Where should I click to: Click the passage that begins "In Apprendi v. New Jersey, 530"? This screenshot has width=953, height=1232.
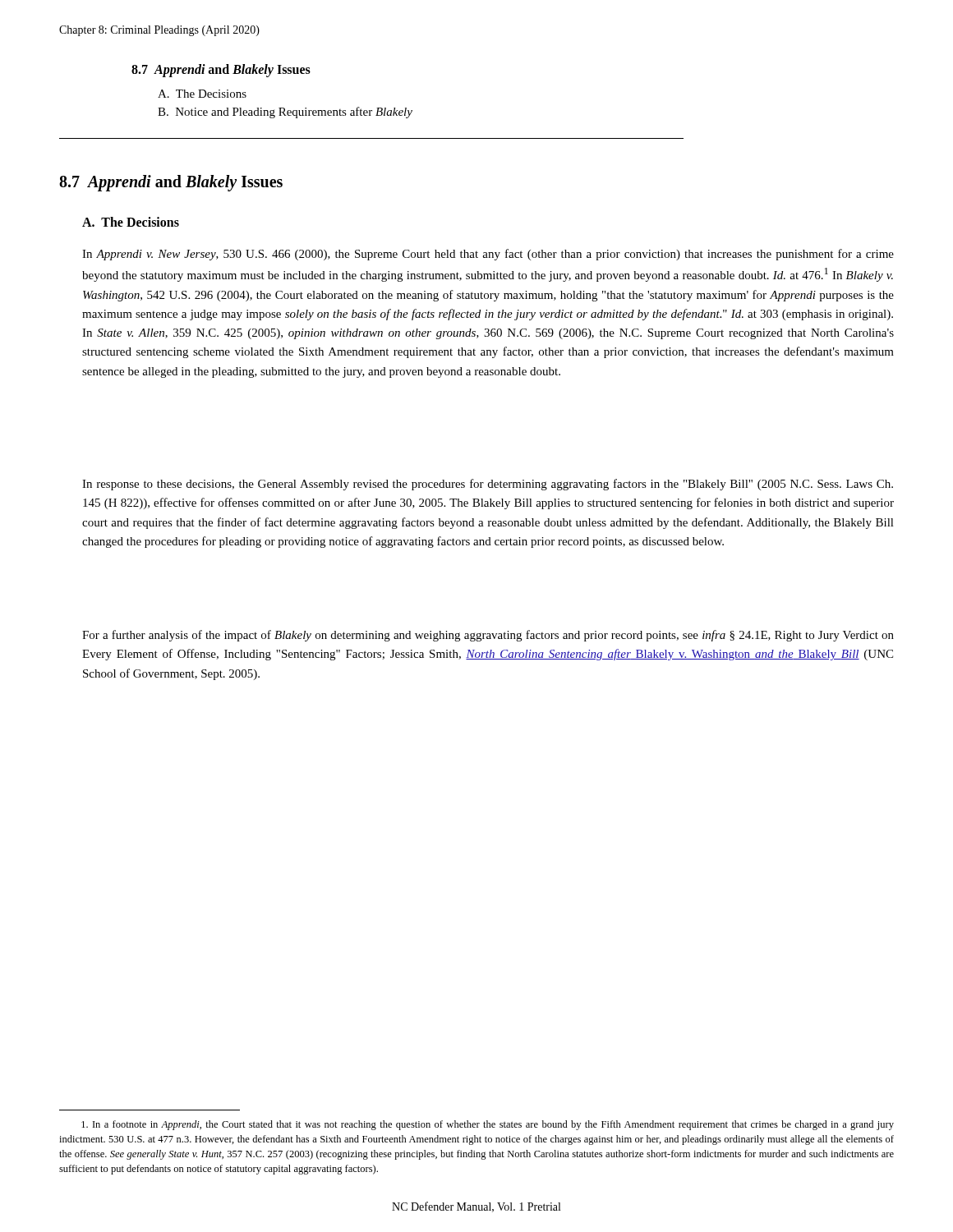coord(488,312)
